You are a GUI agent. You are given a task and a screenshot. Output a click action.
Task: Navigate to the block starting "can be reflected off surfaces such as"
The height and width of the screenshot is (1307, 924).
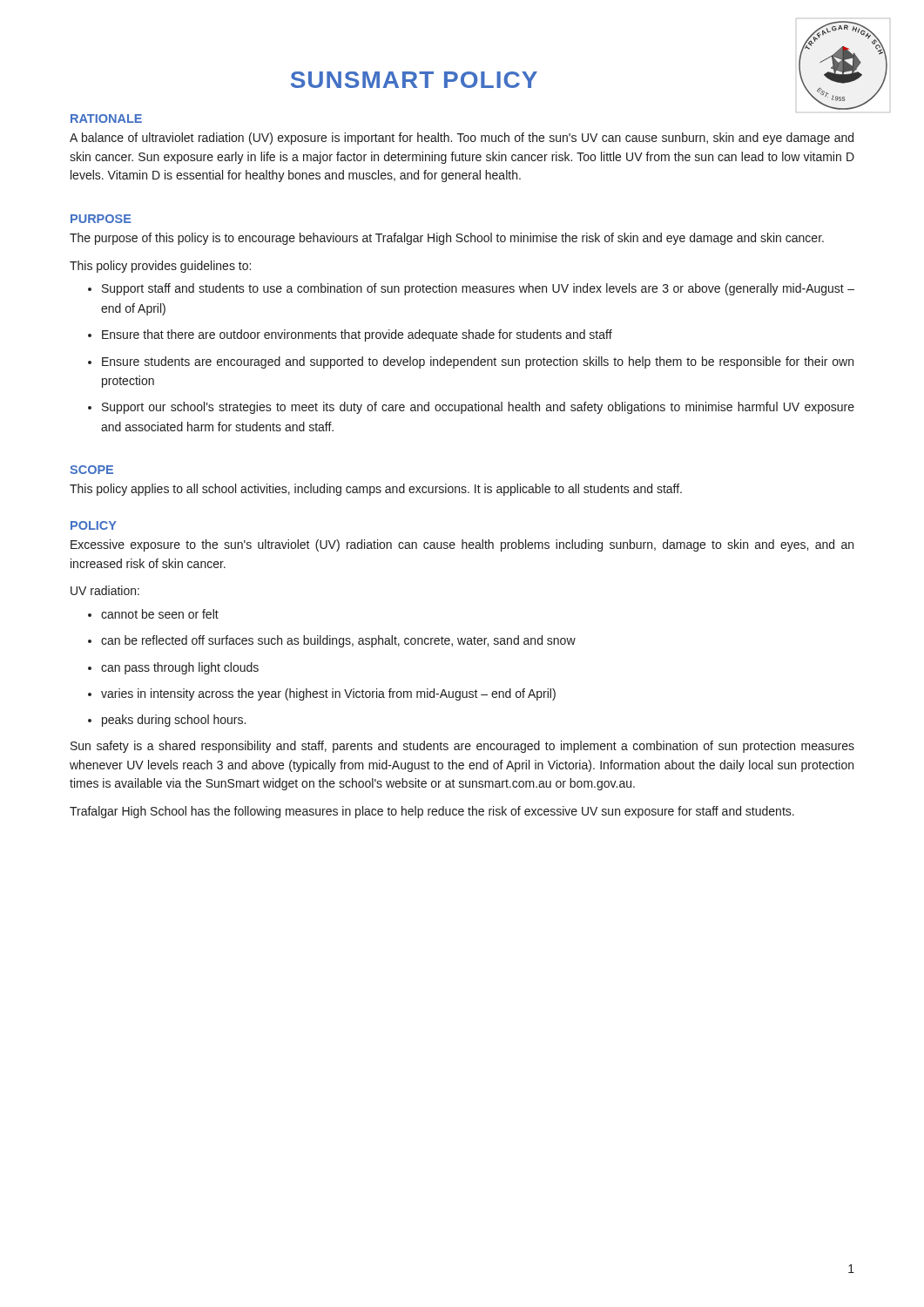338,641
